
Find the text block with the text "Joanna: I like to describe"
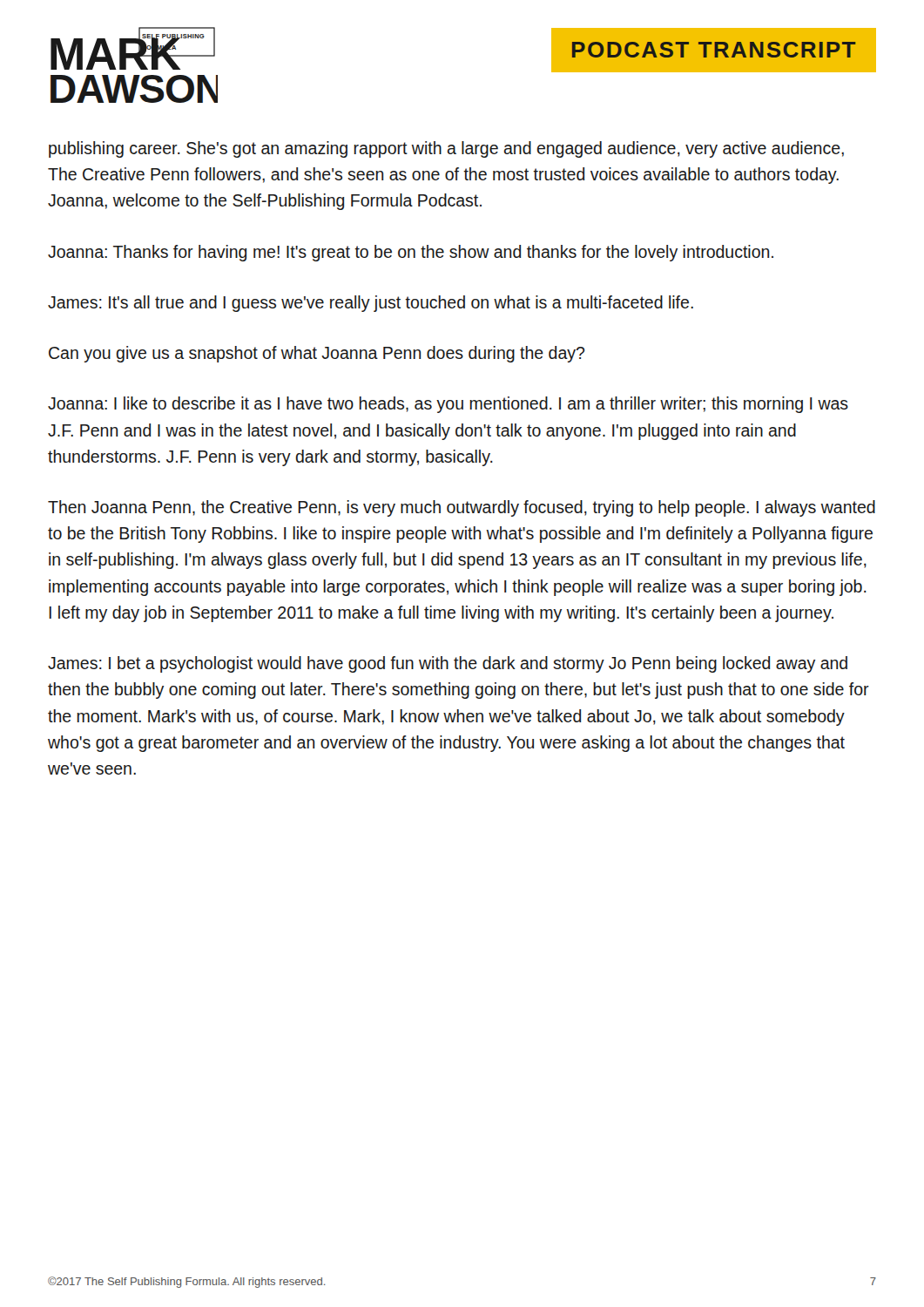coord(448,430)
